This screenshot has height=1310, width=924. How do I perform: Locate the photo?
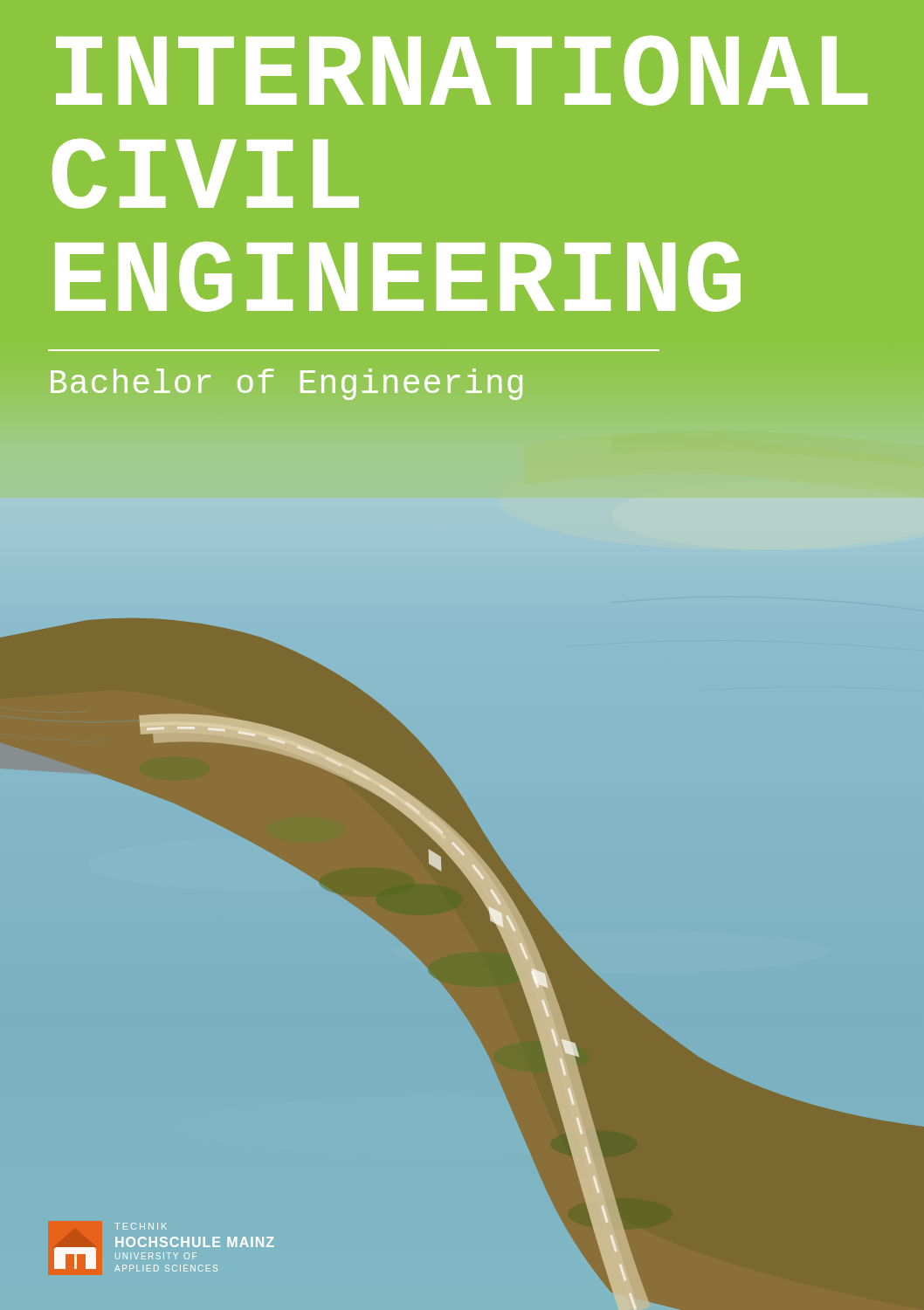pyautogui.click(x=462, y=825)
